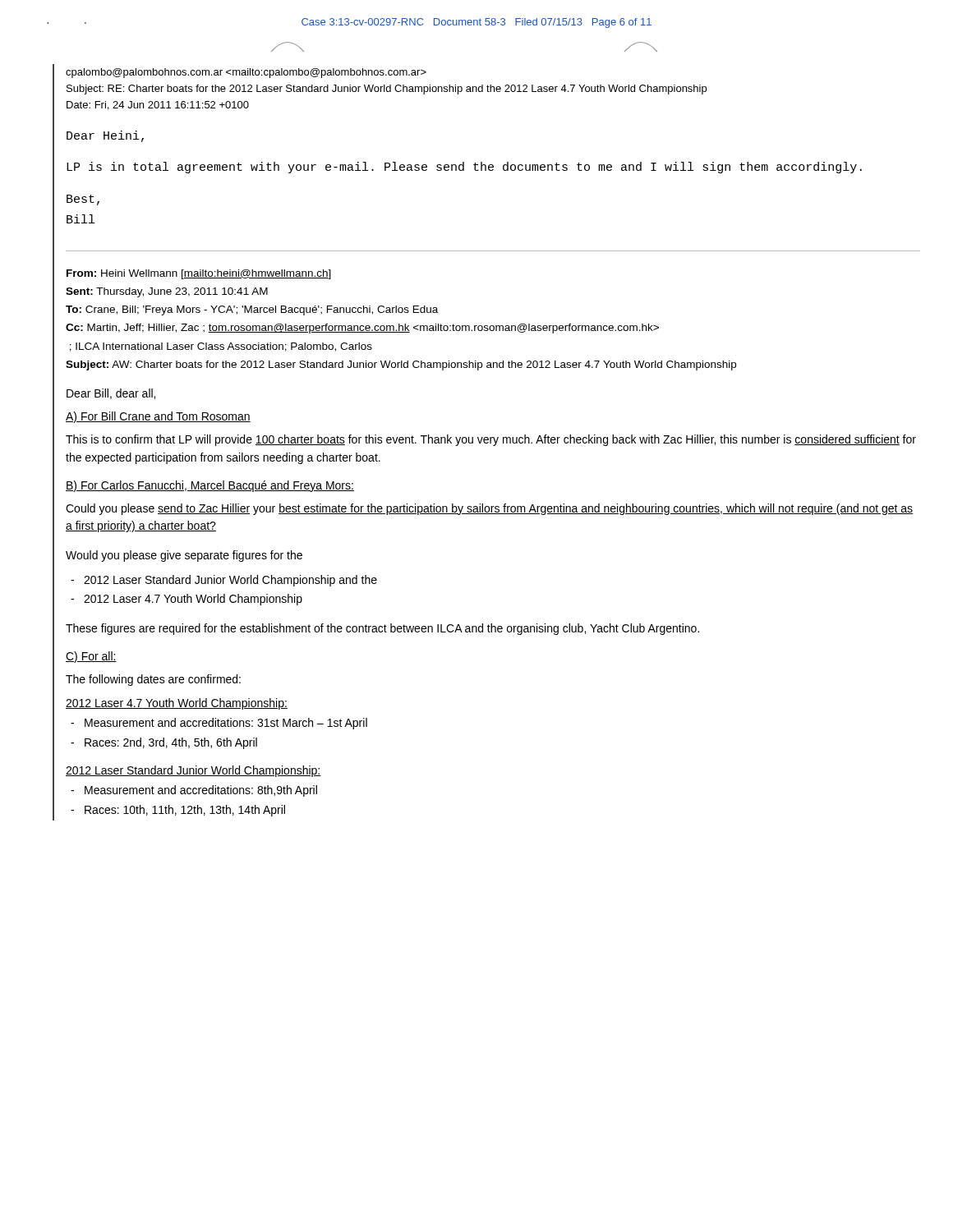Point to "- 2012 Laser 4.7 Youth World Championship"

pos(186,600)
